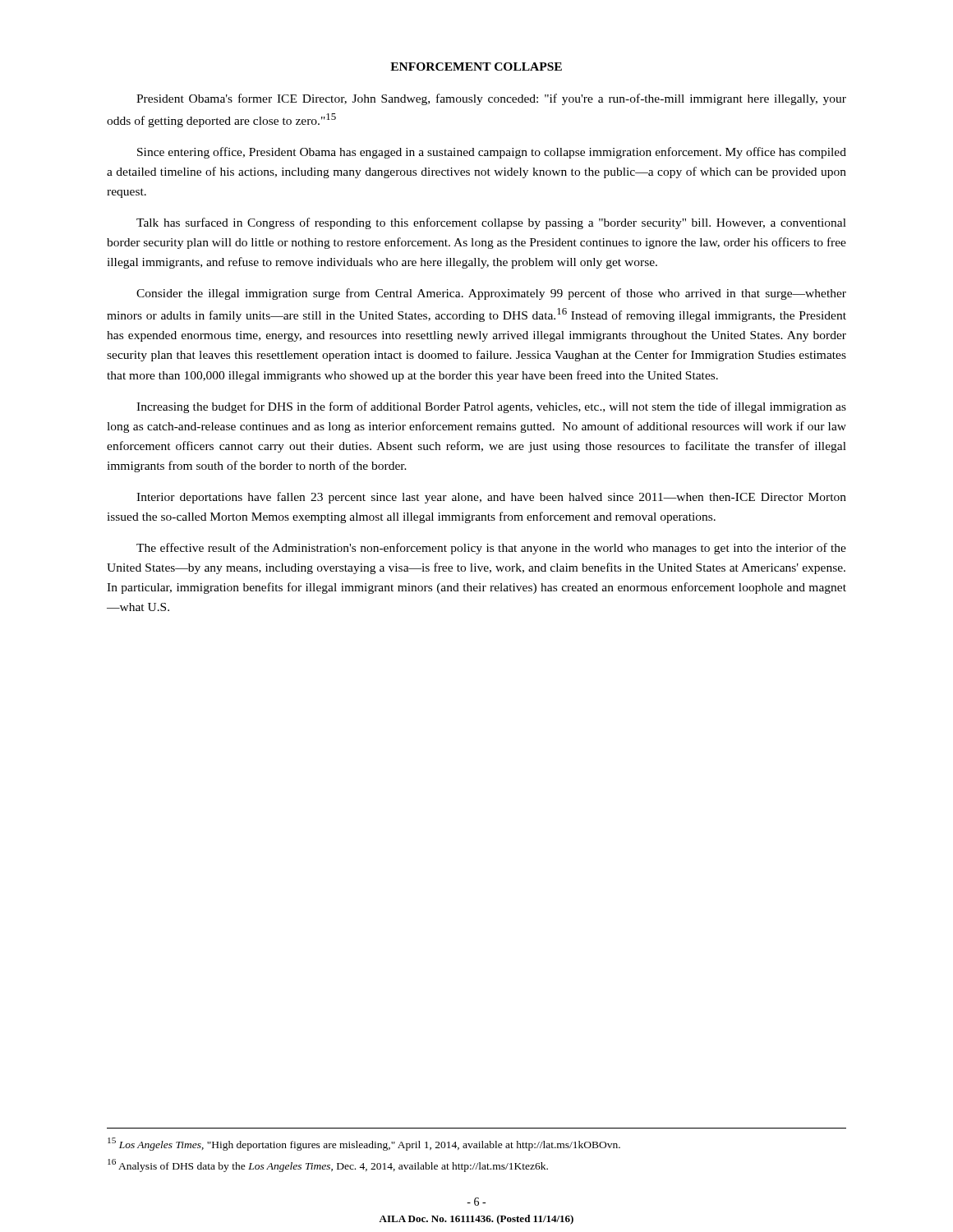Select the block starting "15 Los Angeles"

click(x=364, y=1143)
